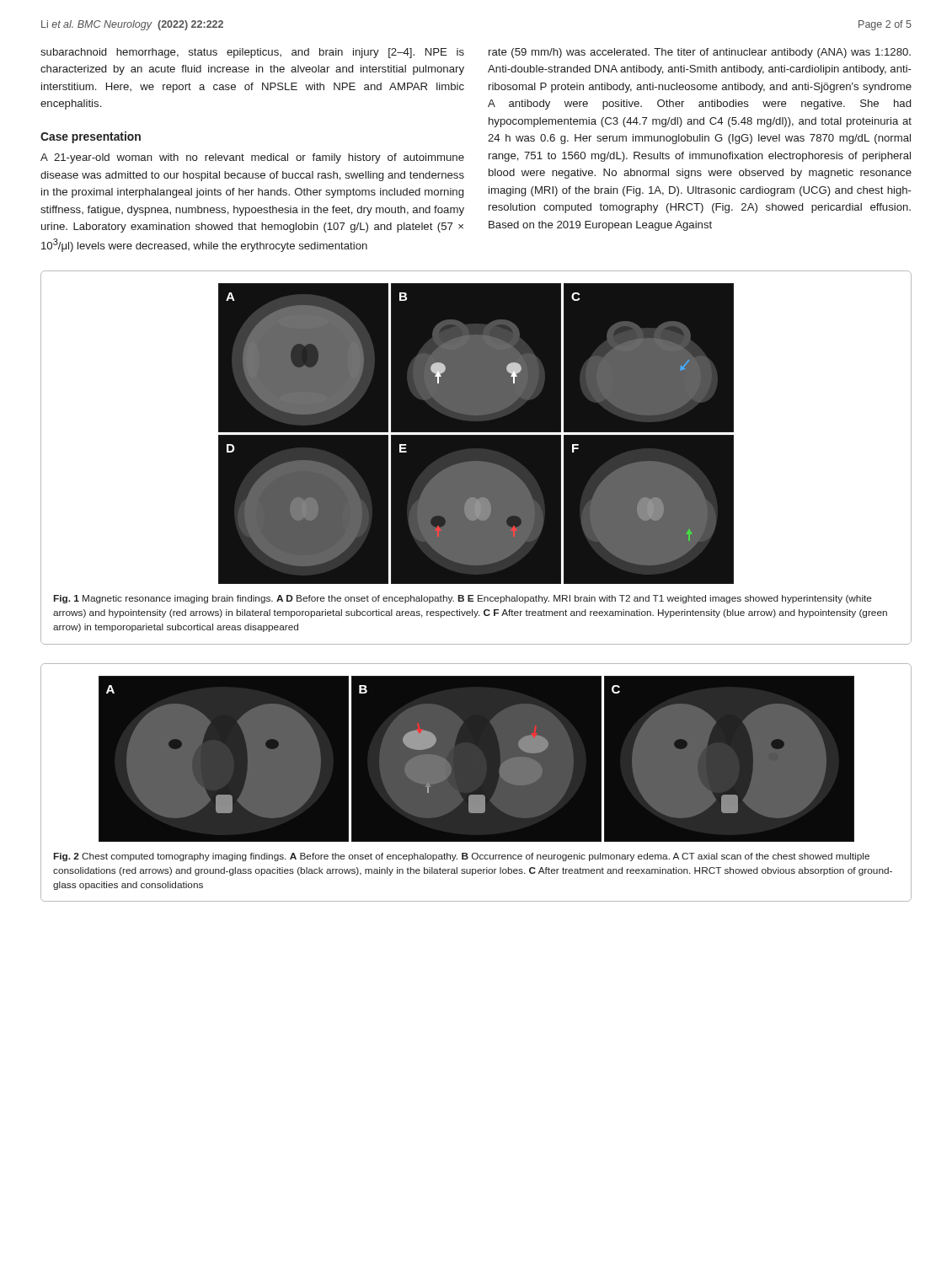
Task: Click on the section header that says "Case presentation"
Action: coord(91,137)
